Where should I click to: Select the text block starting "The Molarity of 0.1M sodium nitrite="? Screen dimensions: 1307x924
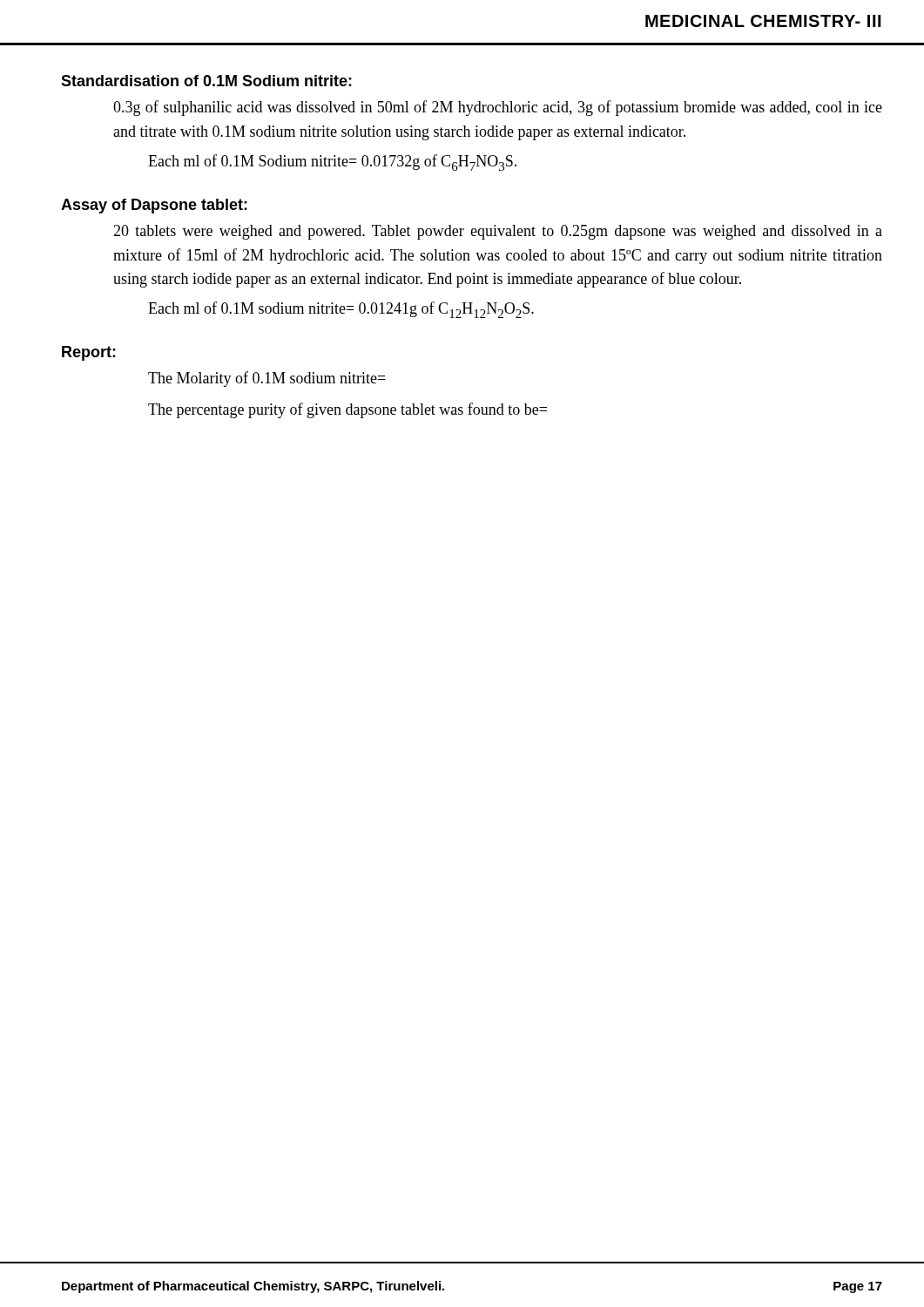(267, 378)
